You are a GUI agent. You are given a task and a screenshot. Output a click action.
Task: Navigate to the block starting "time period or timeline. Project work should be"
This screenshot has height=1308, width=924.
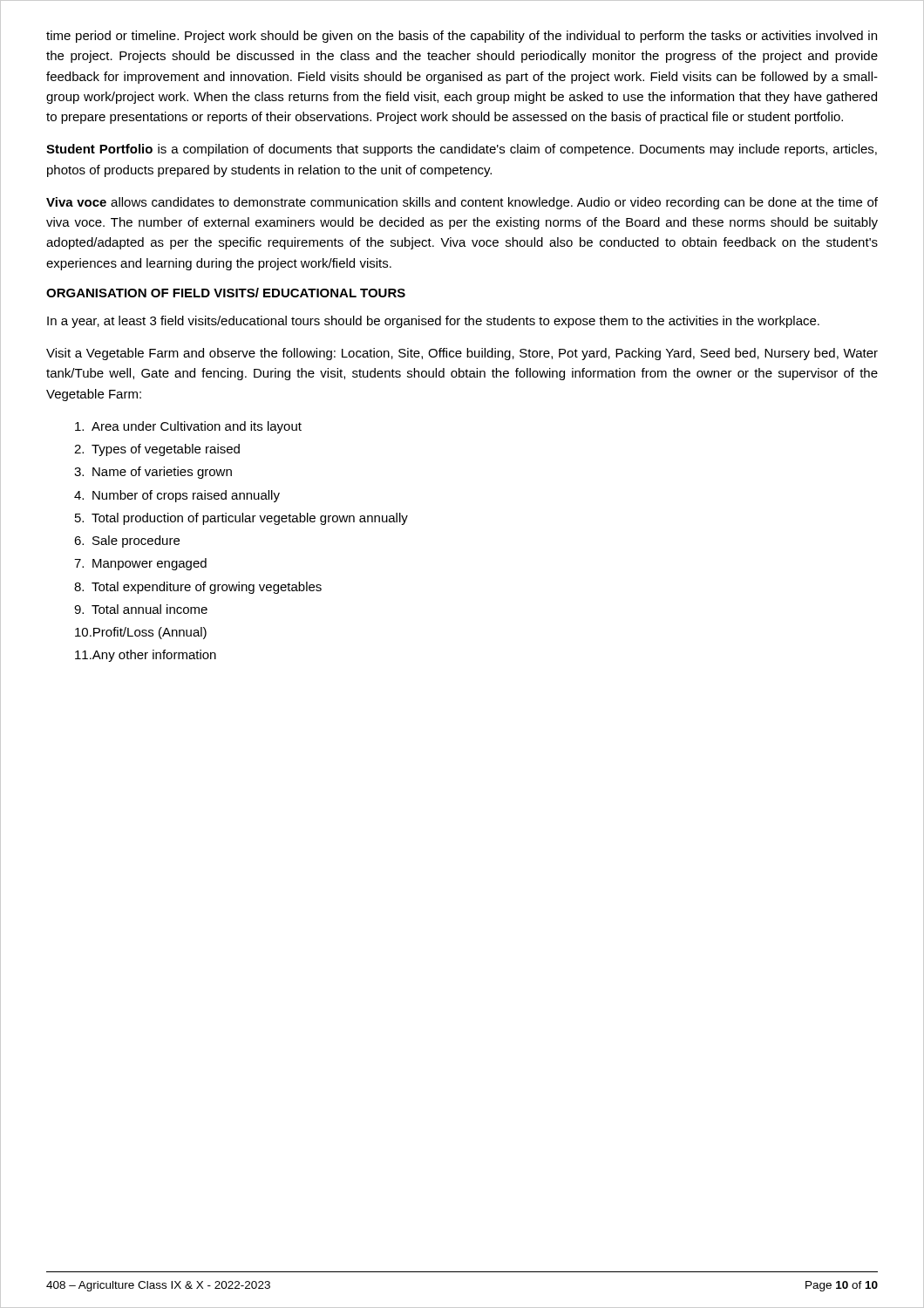tap(462, 76)
